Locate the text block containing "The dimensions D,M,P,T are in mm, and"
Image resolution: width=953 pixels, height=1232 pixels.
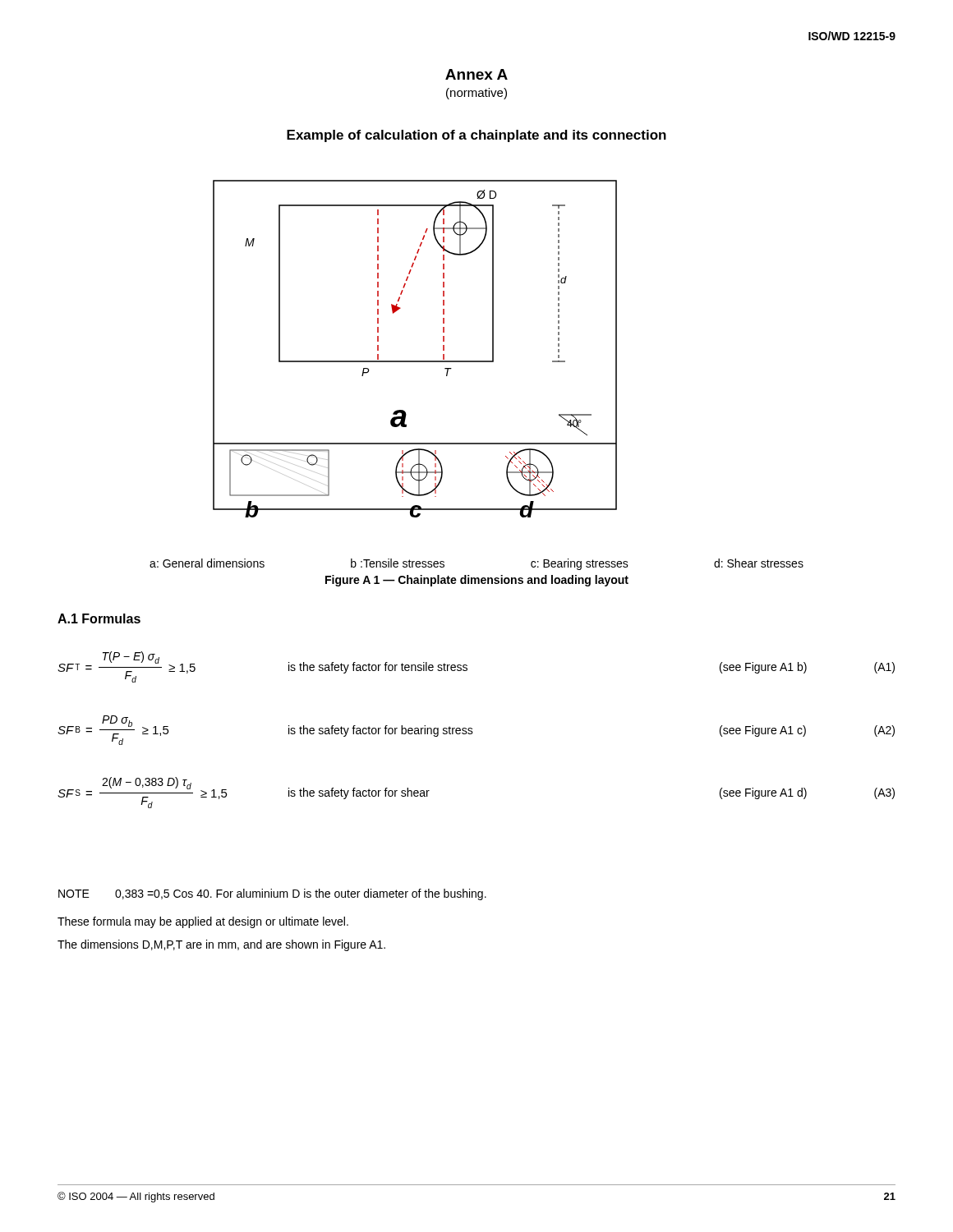pyautogui.click(x=222, y=945)
